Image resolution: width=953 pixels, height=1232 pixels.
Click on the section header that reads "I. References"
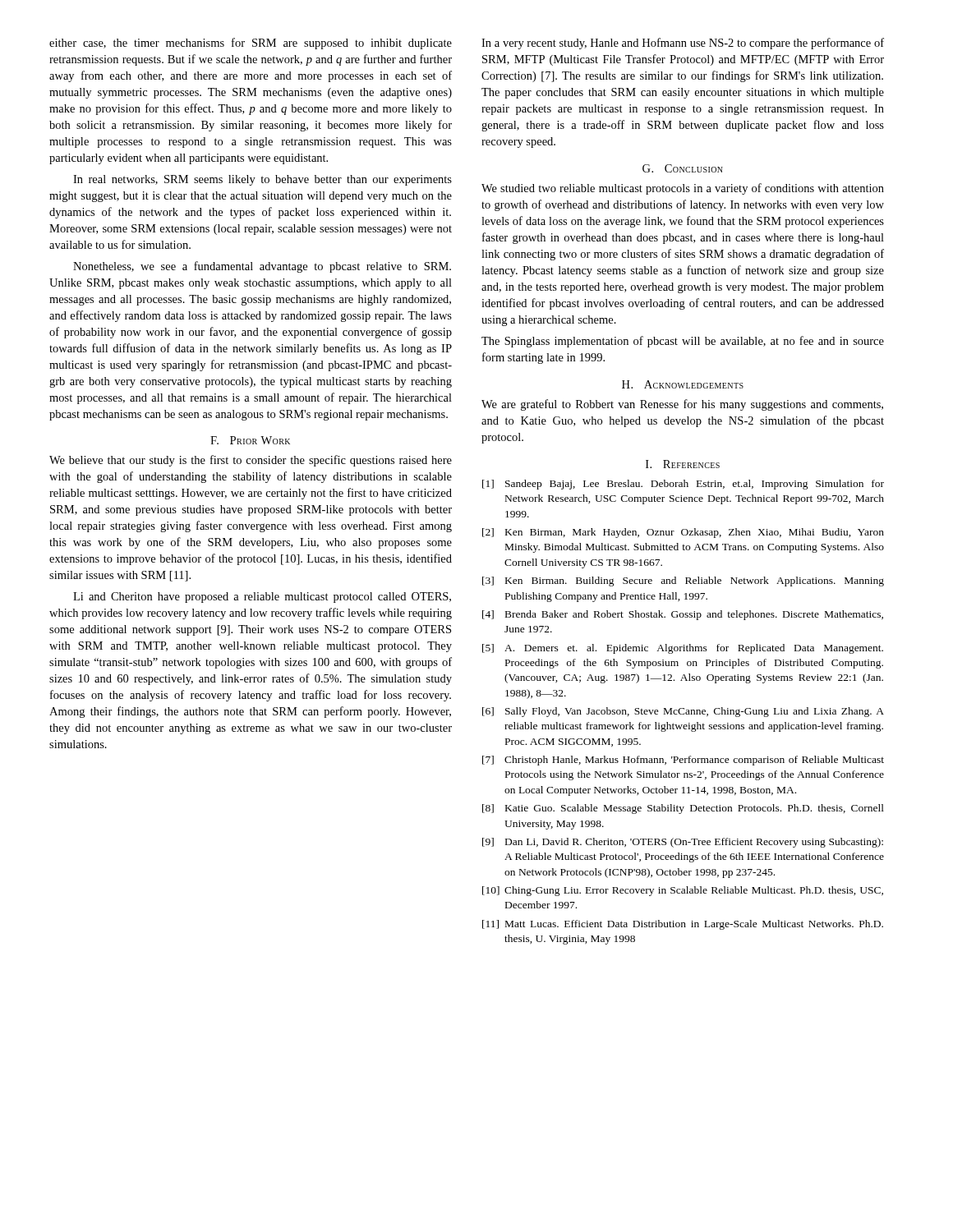683,464
